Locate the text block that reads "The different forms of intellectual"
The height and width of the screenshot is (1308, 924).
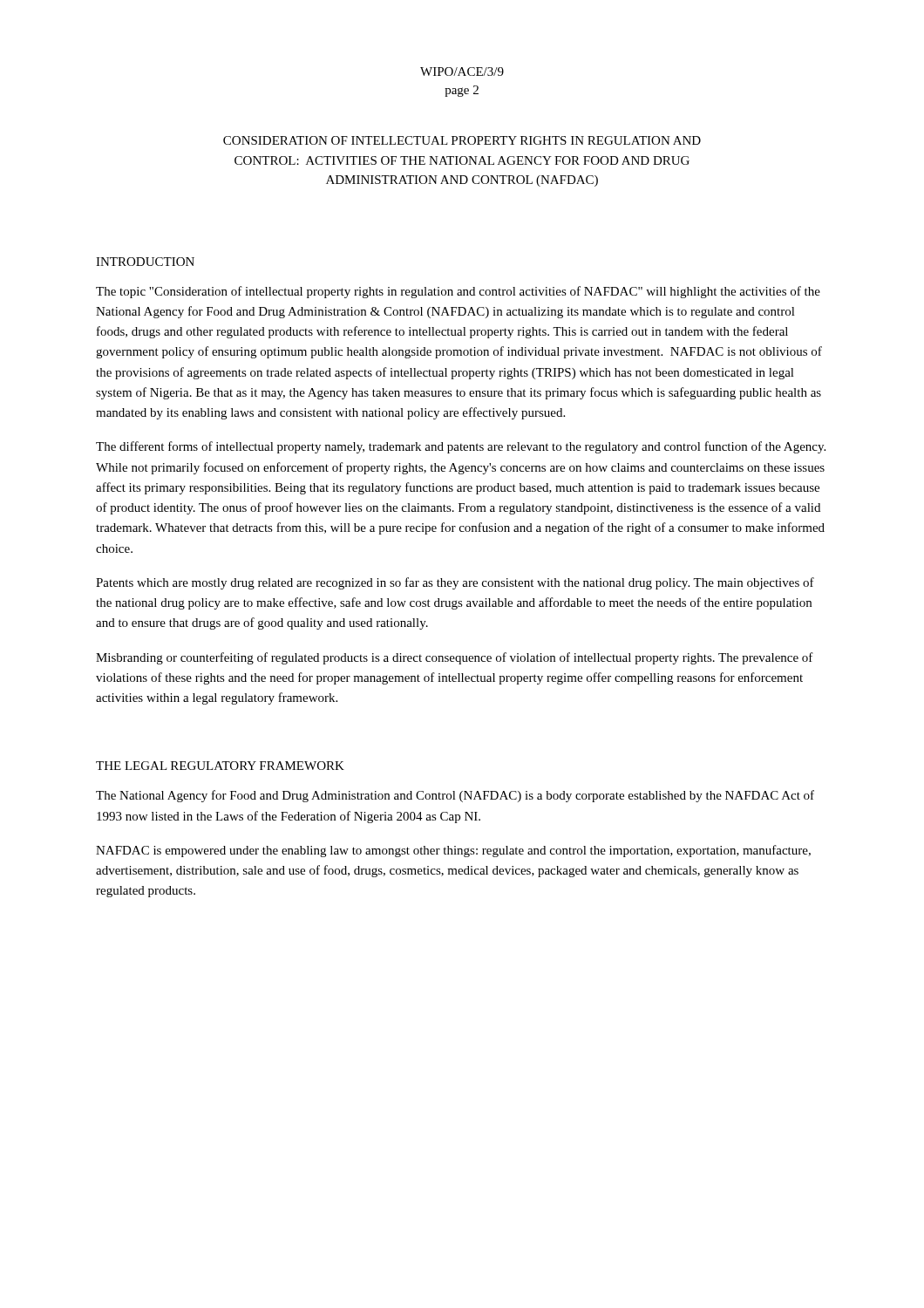tap(461, 497)
